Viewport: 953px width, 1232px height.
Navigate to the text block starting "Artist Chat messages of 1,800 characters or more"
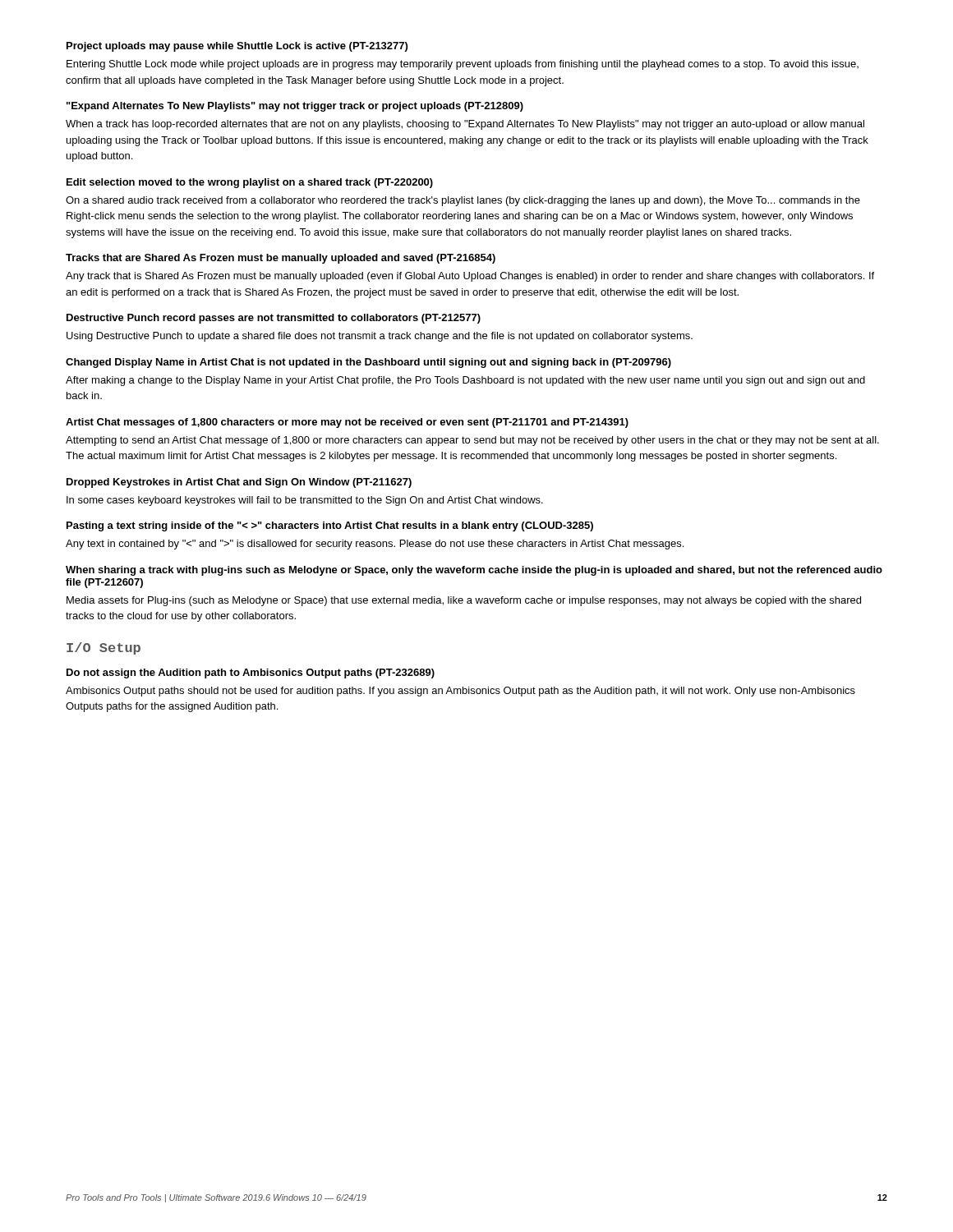tap(347, 421)
